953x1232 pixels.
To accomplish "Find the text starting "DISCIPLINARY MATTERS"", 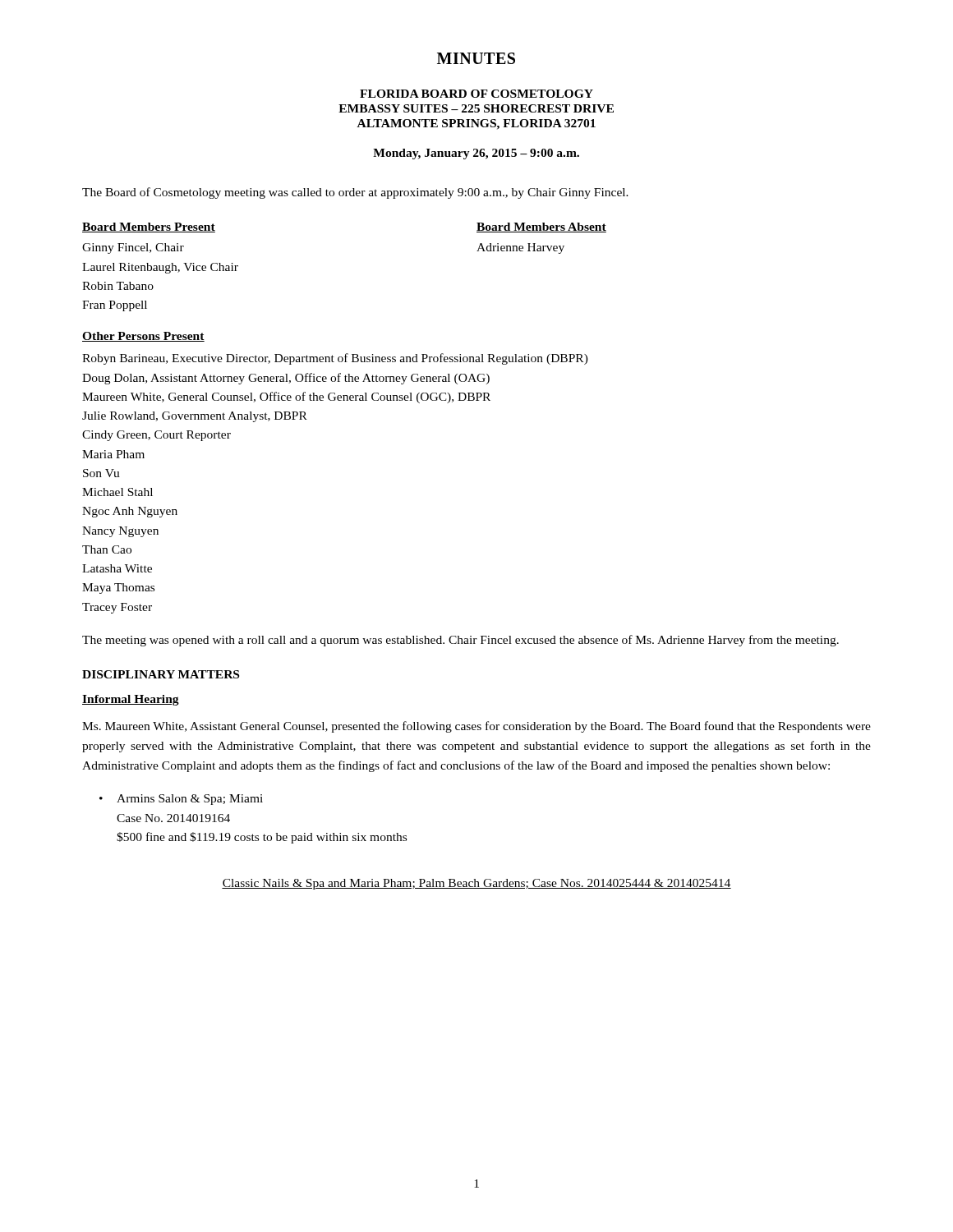I will coord(161,674).
